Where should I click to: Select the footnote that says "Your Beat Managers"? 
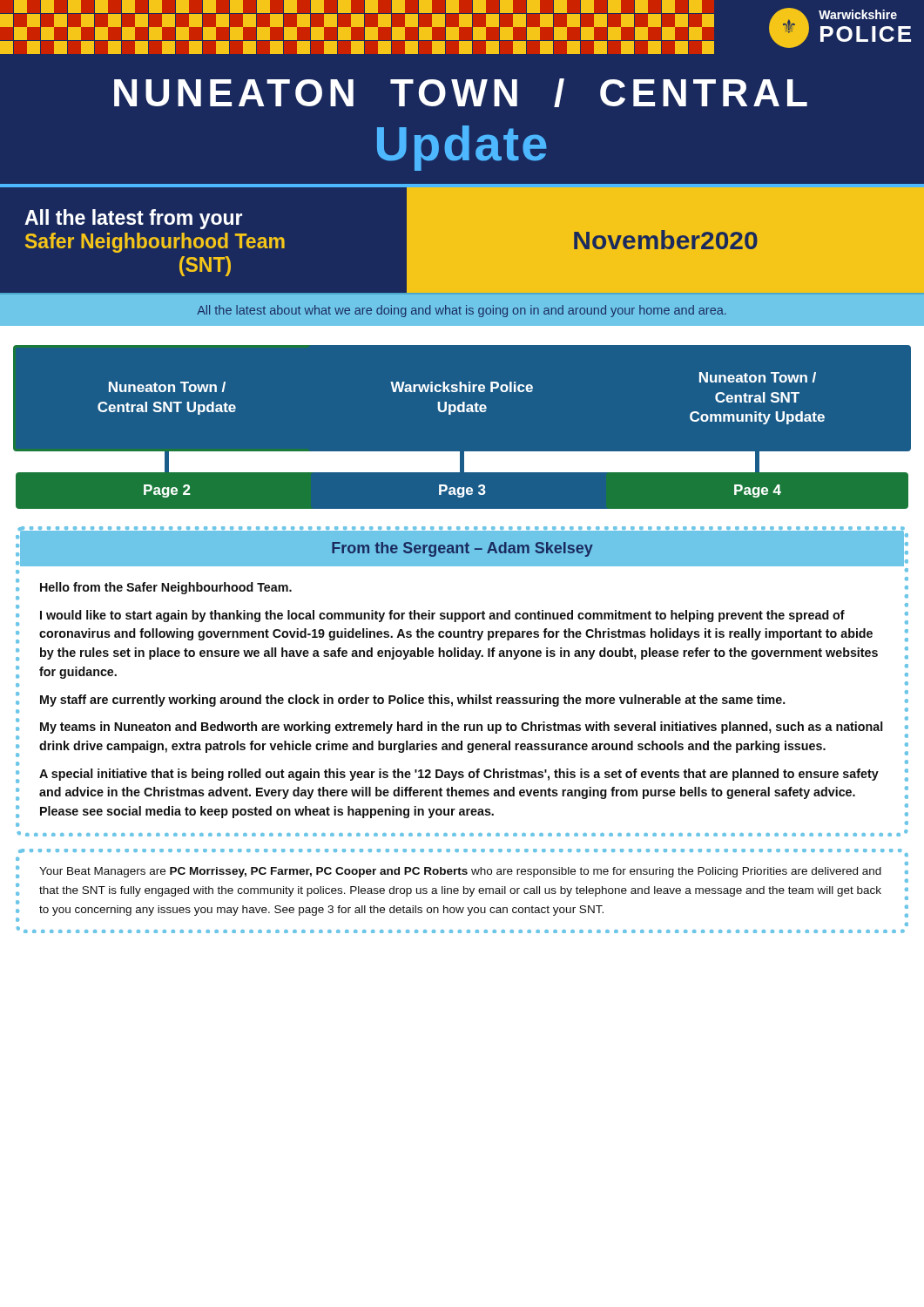click(460, 890)
